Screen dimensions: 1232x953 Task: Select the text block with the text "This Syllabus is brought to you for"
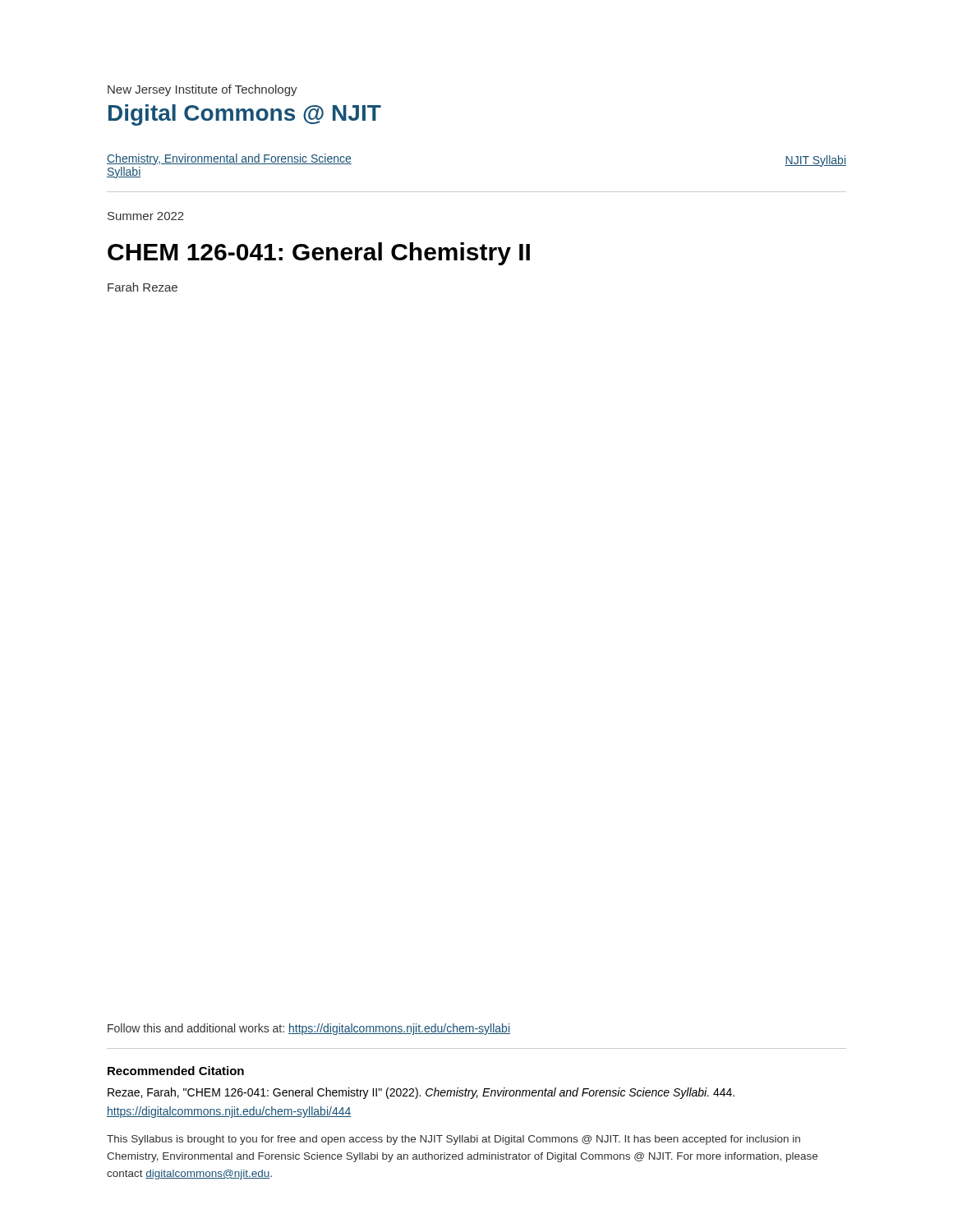tap(462, 1156)
